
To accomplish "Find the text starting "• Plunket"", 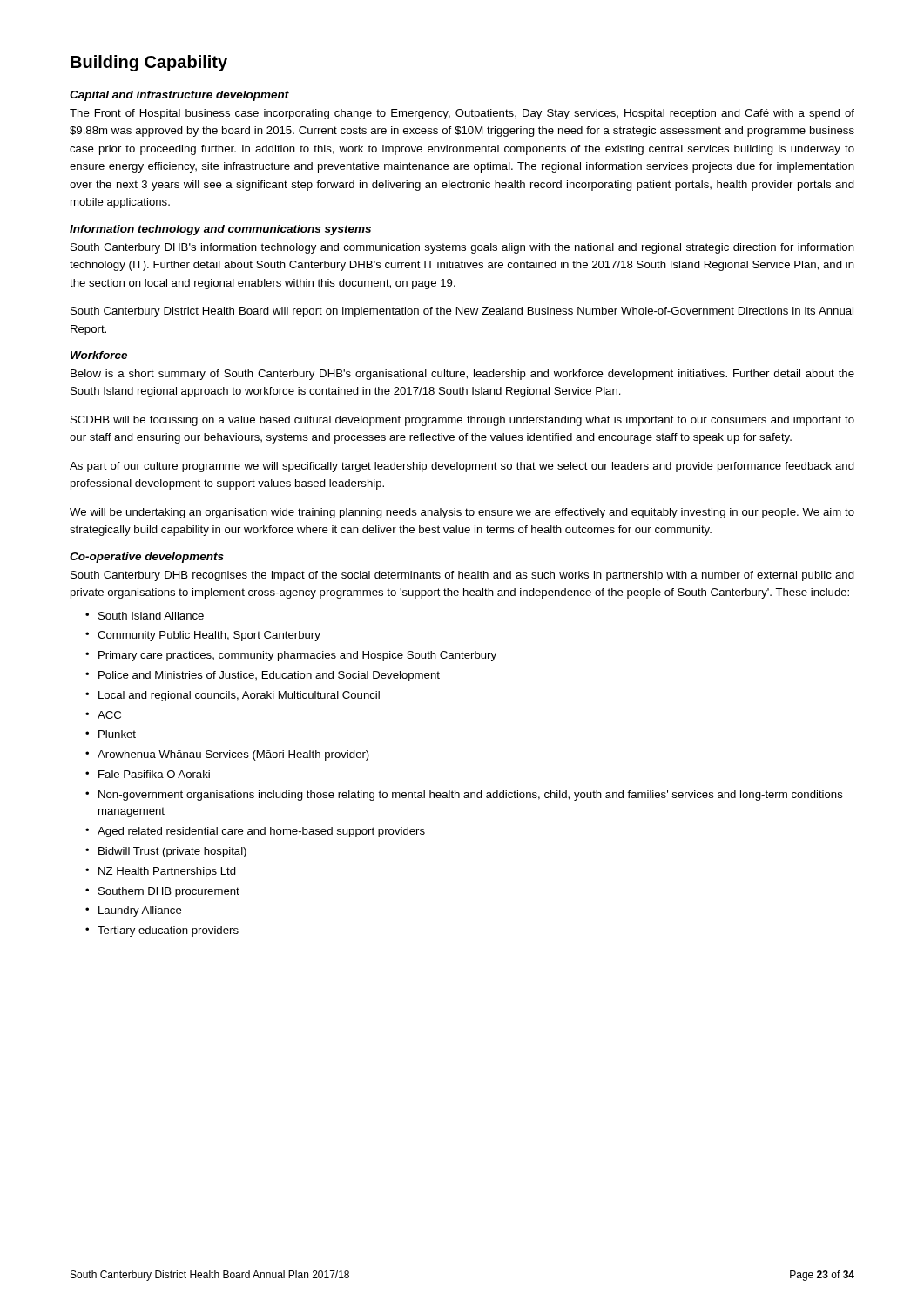I will (111, 735).
